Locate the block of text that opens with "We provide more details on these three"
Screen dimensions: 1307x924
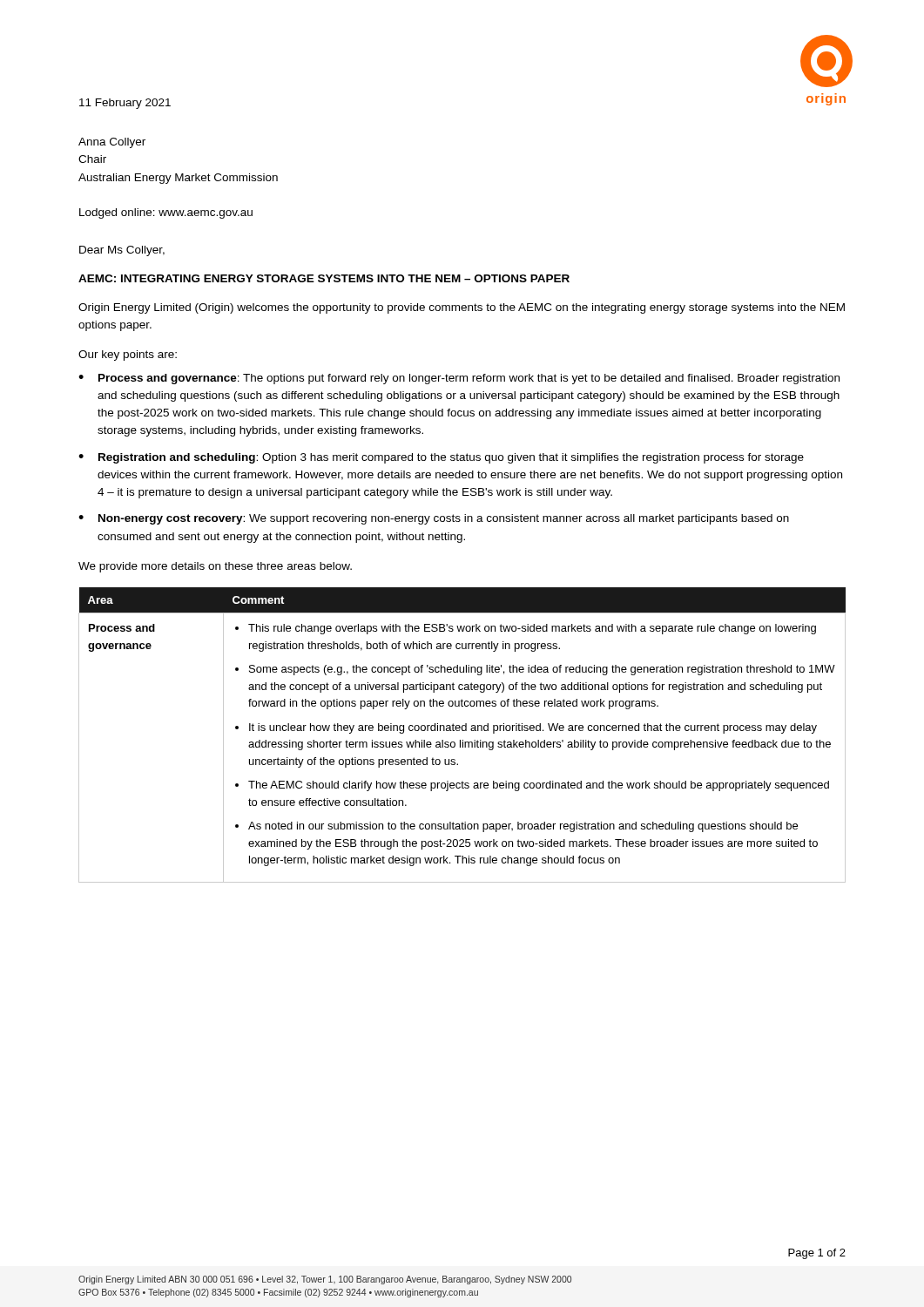click(216, 566)
